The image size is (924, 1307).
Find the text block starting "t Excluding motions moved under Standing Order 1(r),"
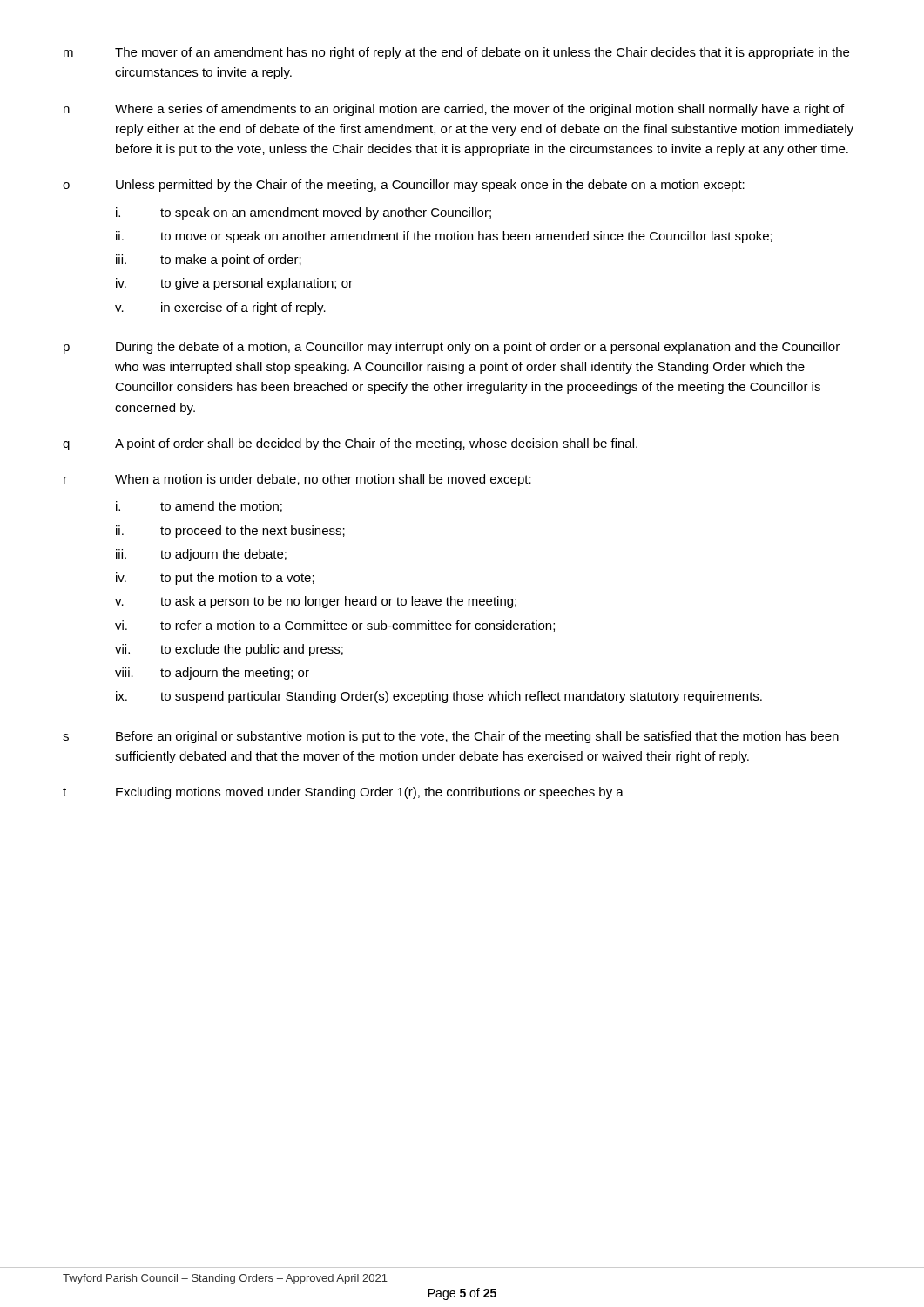point(462,792)
